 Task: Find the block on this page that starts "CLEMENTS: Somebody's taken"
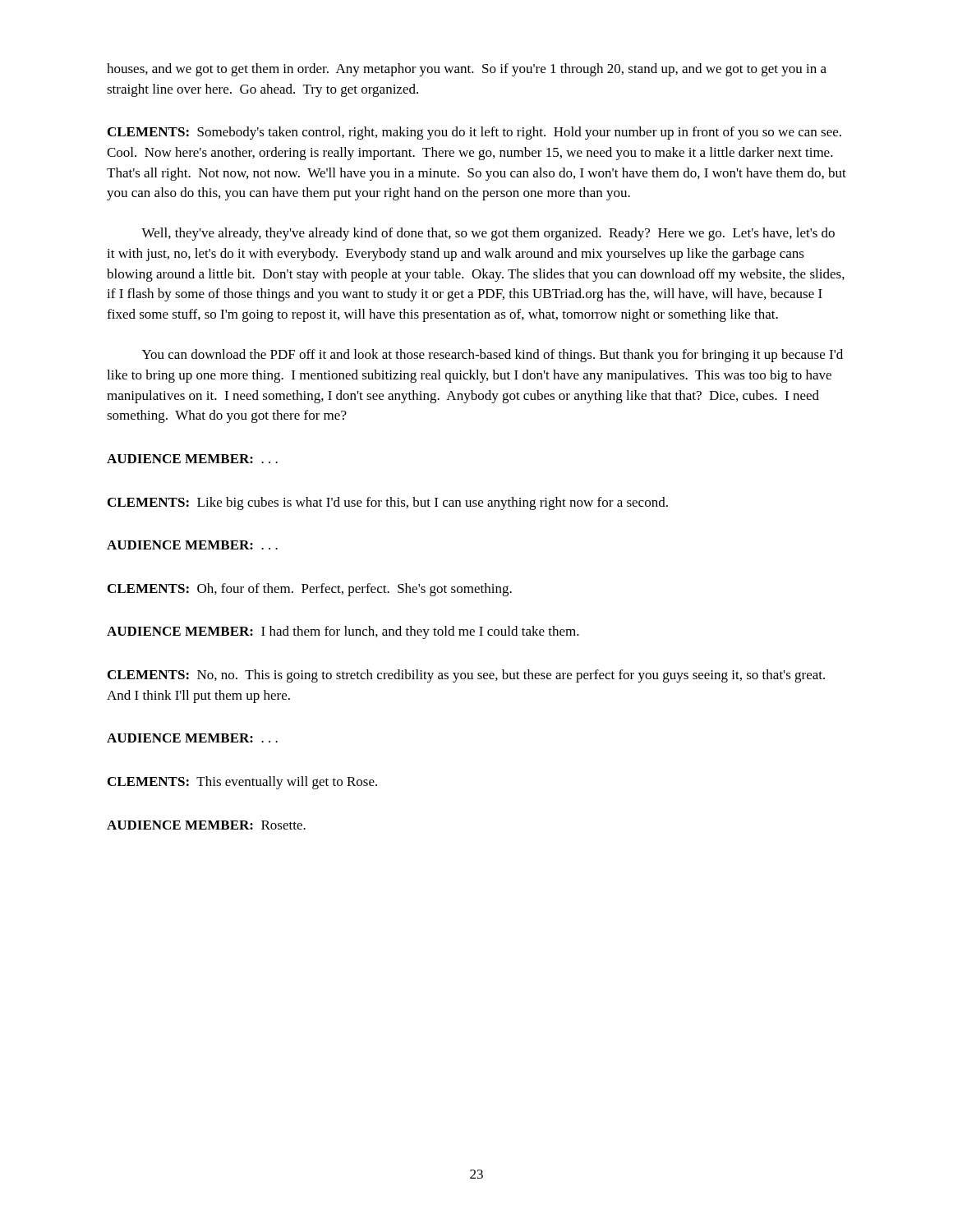click(x=476, y=275)
